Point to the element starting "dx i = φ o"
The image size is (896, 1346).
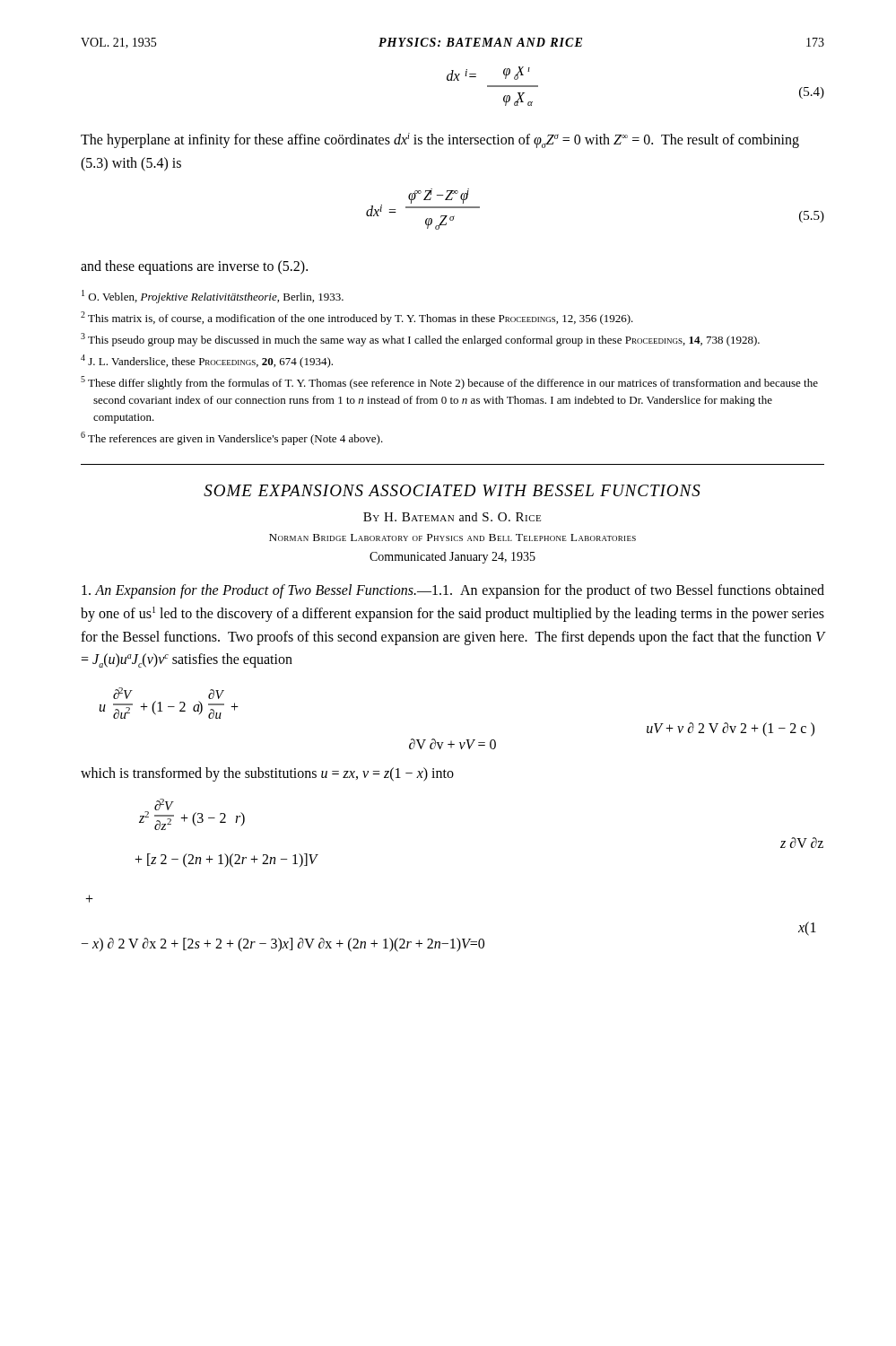tap(466, 73)
